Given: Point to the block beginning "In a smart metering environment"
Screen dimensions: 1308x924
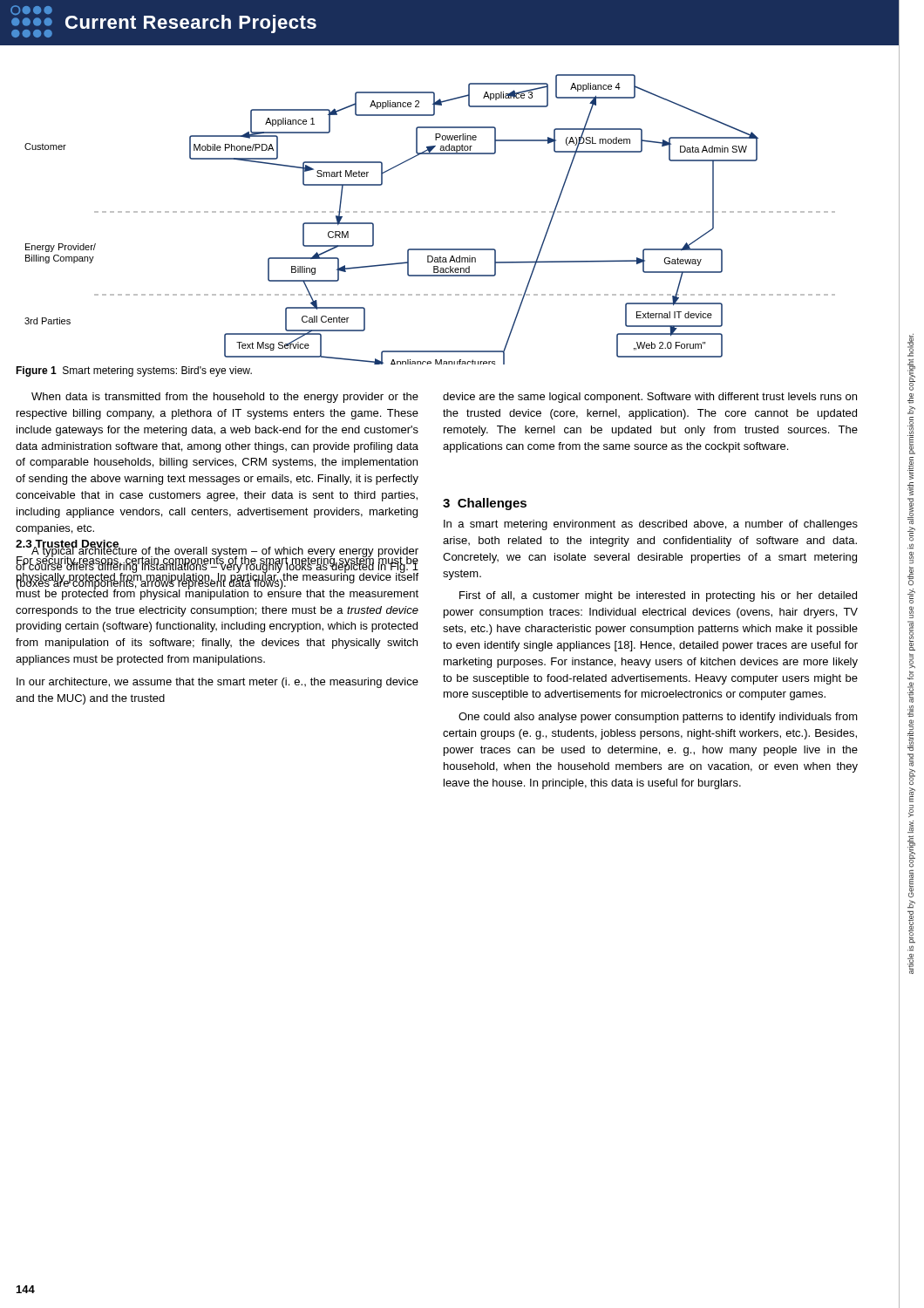Looking at the screenshot, I should (x=650, y=654).
